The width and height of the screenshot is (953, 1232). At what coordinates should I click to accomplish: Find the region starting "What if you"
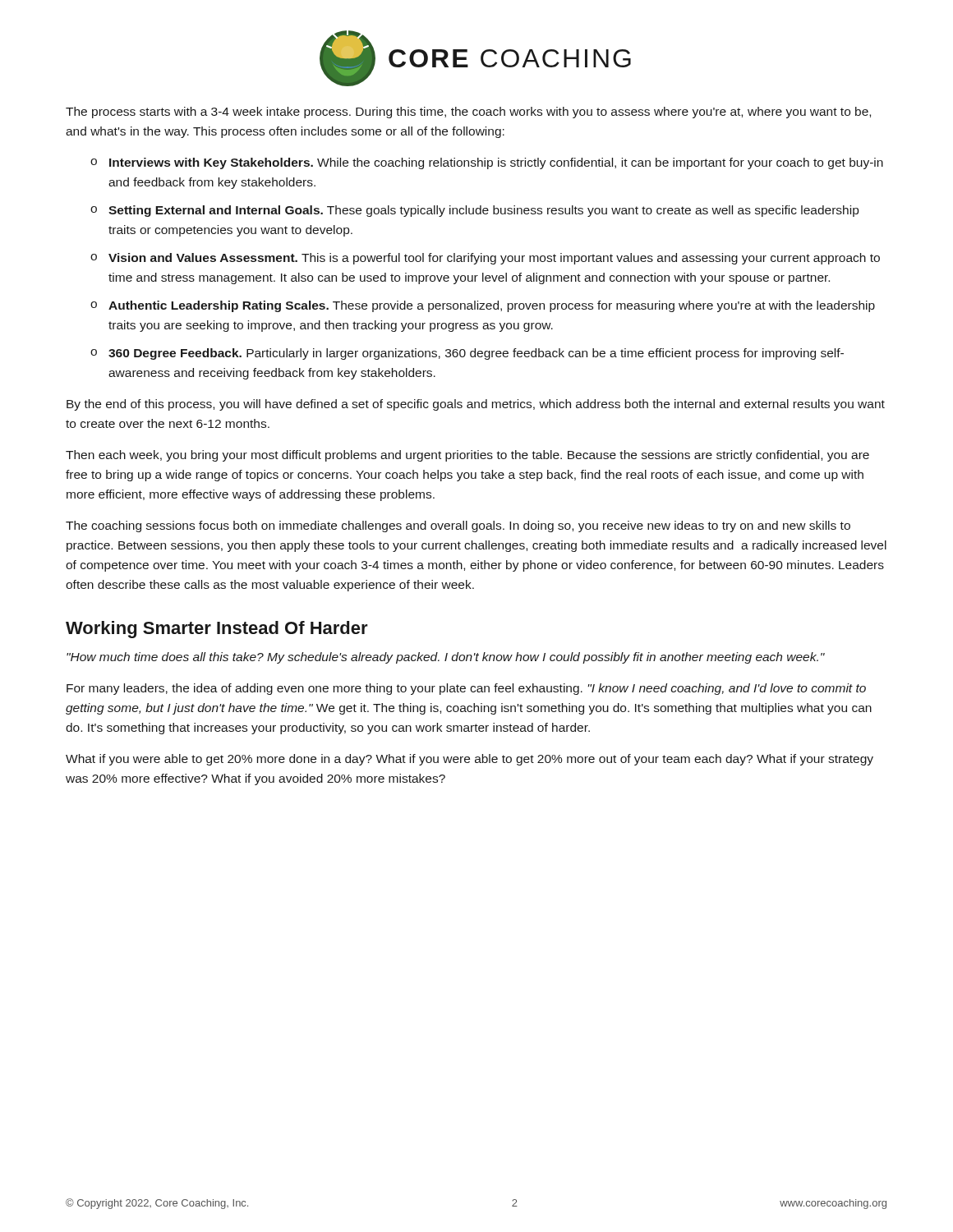pos(470,769)
